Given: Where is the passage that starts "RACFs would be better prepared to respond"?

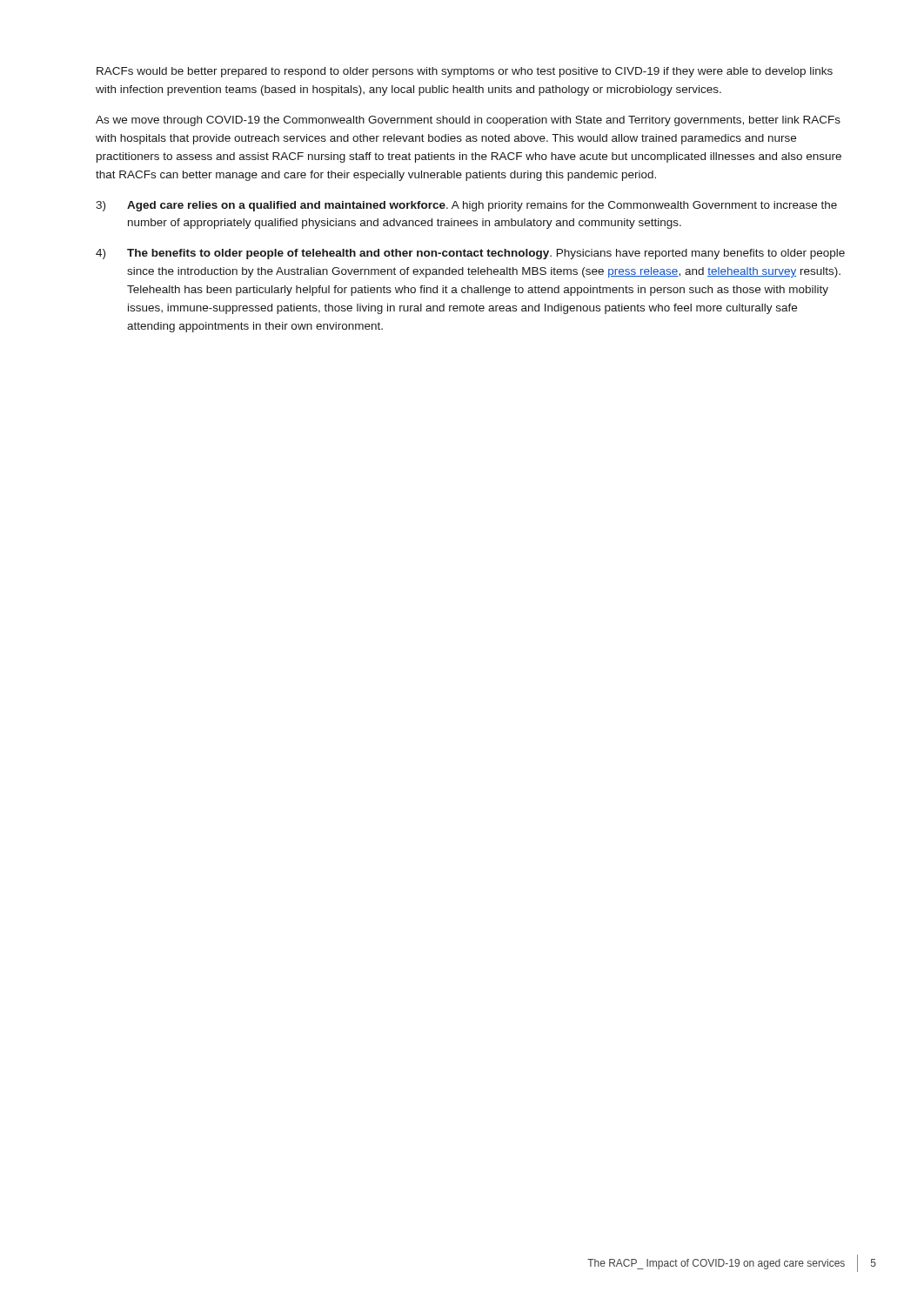Looking at the screenshot, I should coord(464,80).
